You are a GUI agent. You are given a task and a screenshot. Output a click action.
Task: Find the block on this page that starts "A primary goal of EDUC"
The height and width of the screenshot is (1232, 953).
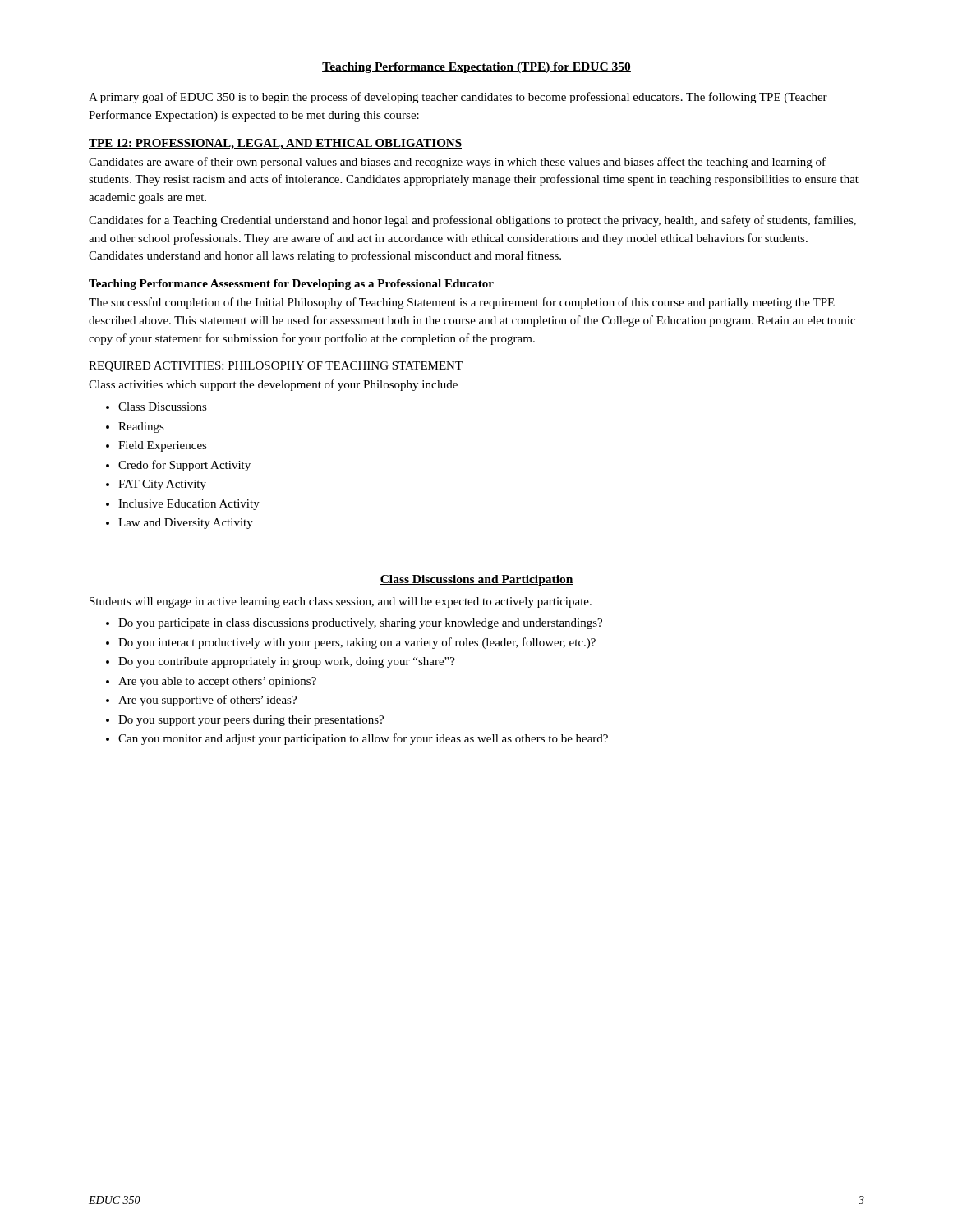pyautogui.click(x=458, y=106)
